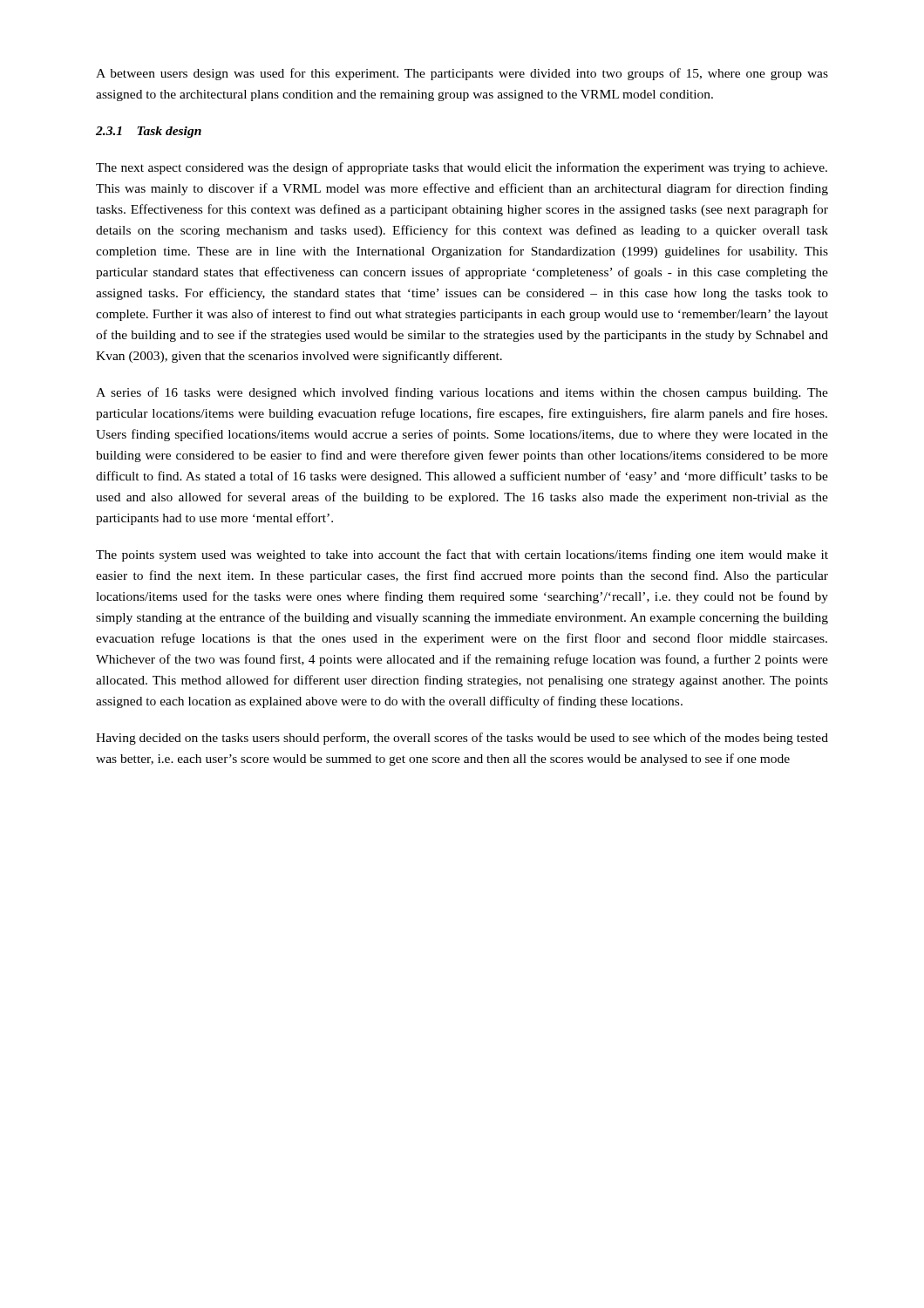This screenshot has height=1308, width=924.
Task: Point to the passage starting "The points system used was weighted to"
Action: coord(462,628)
